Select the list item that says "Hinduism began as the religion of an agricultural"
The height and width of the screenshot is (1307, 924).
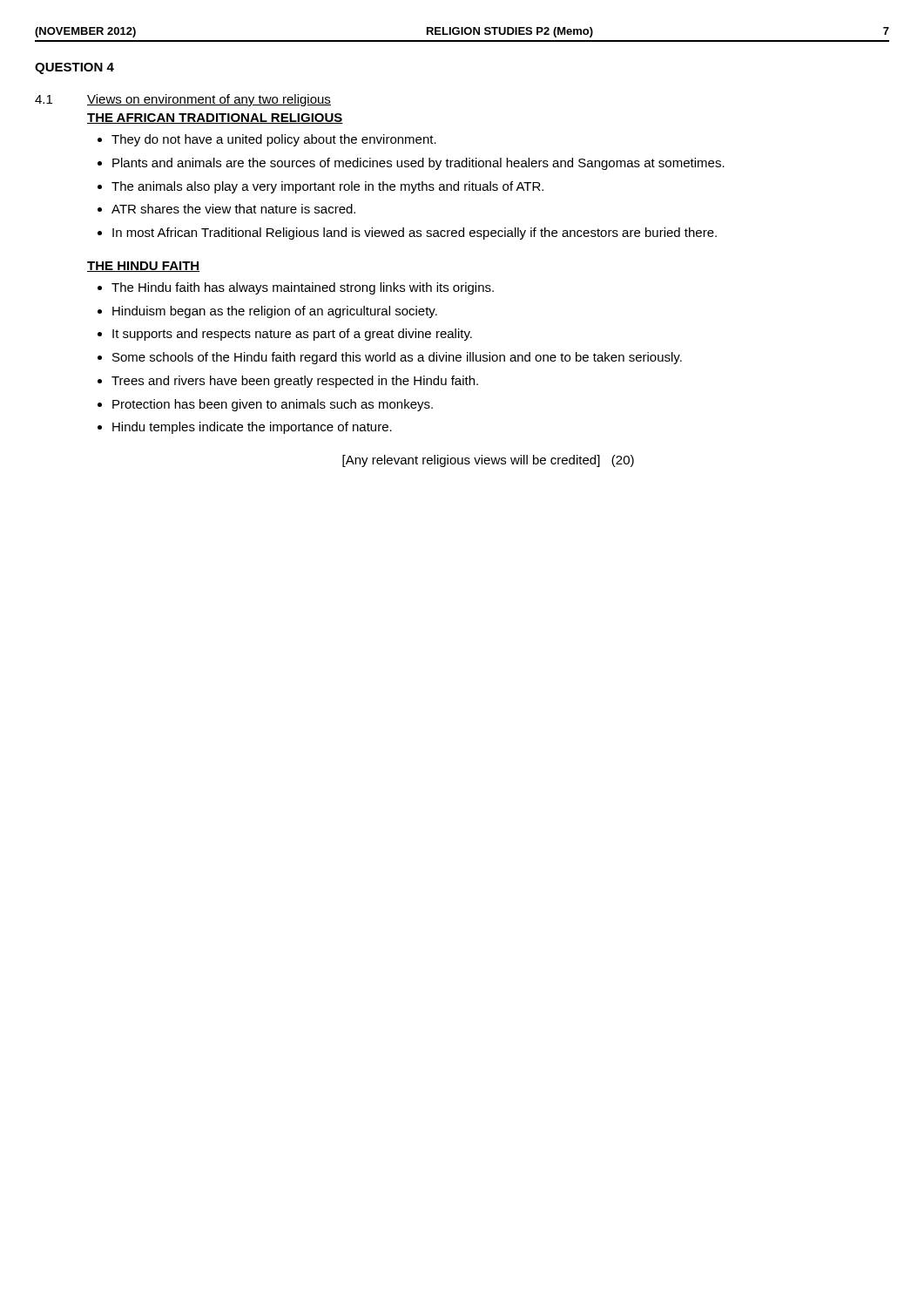coord(275,310)
